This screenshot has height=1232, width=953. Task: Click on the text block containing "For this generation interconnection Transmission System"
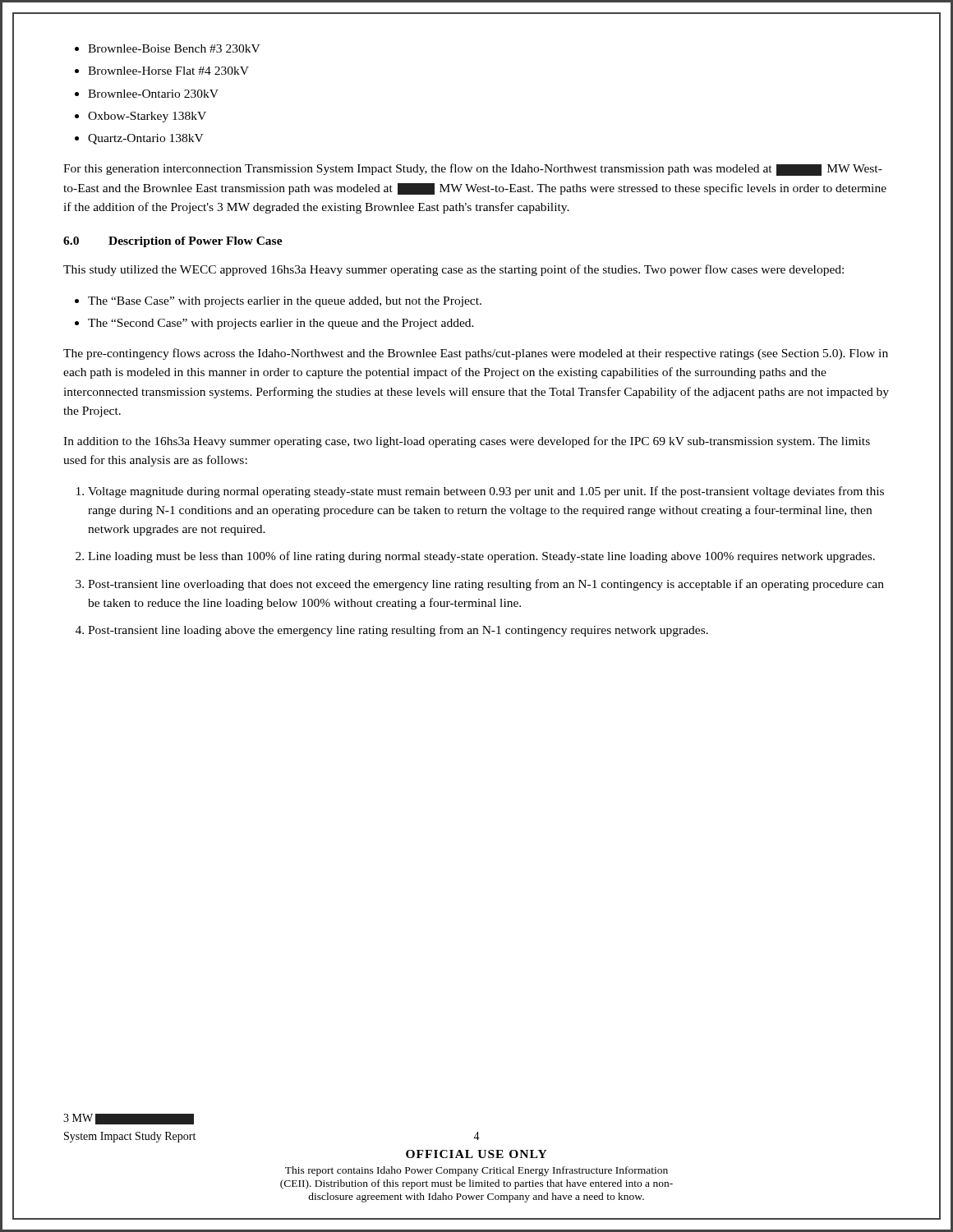475,187
